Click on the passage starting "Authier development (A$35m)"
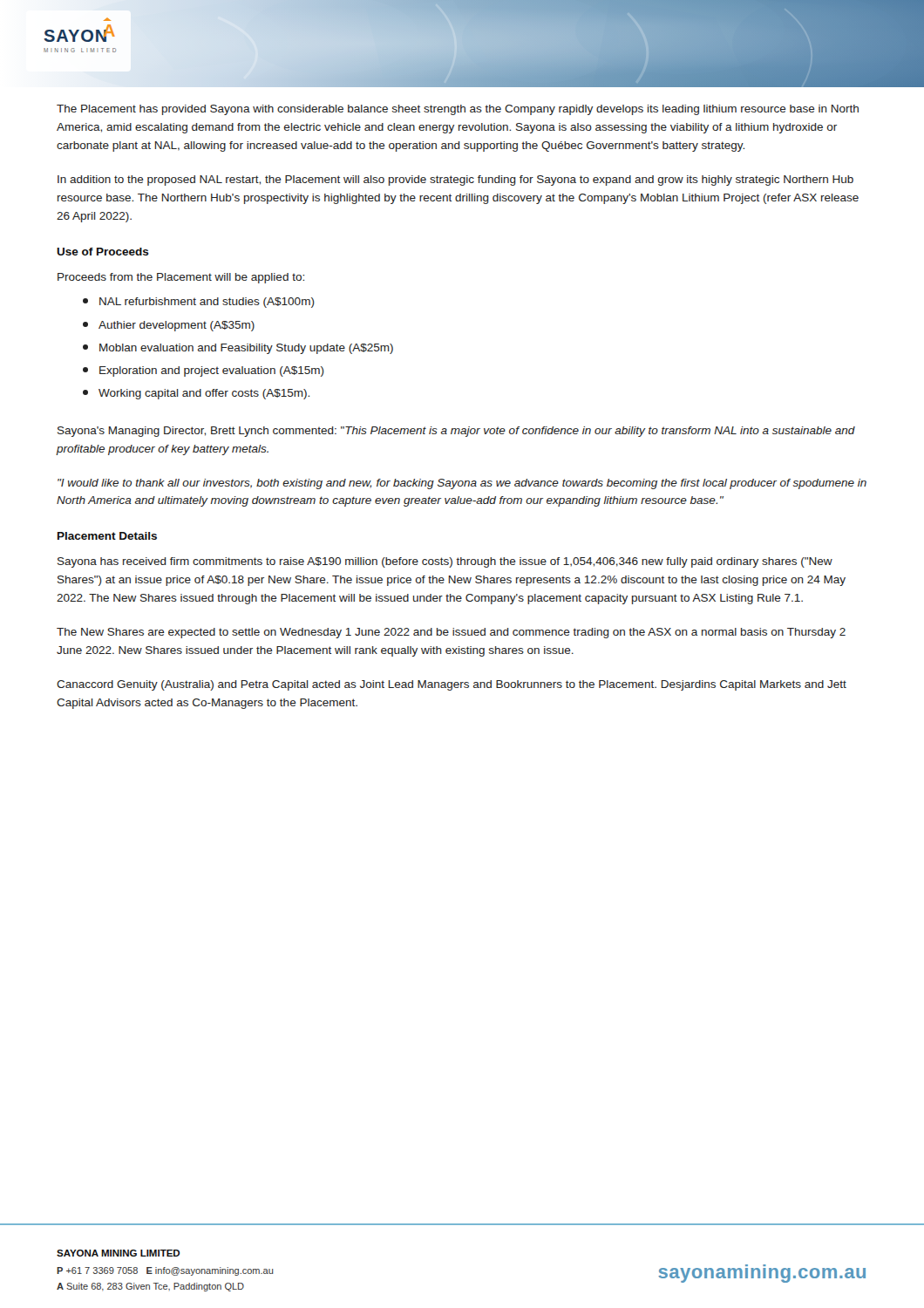This screenshot has height=1308, width=924. tap(169, 325)
